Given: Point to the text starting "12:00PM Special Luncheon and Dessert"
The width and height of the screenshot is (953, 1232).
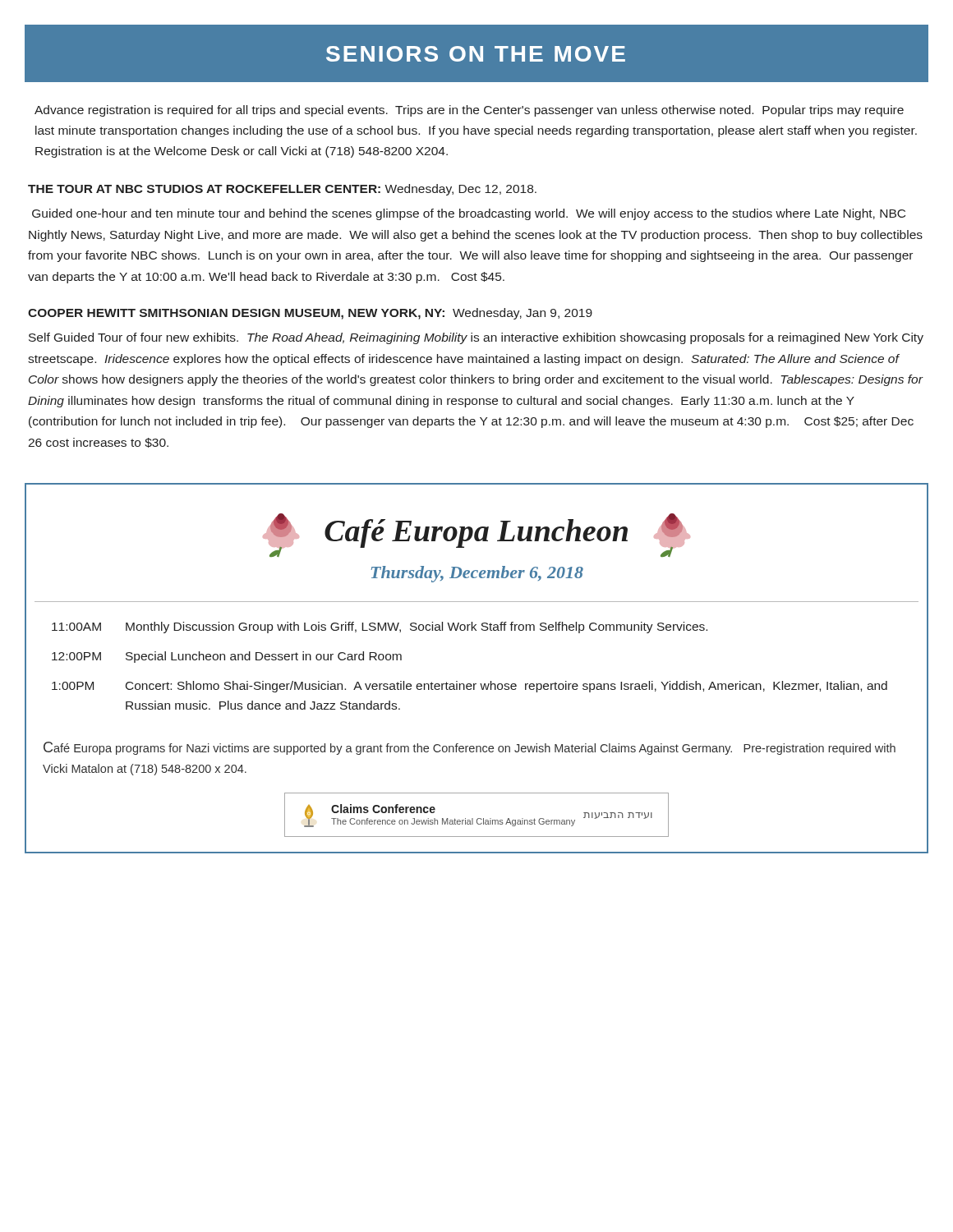Looking at the screenshot, I should pyautogui.click(x=227, y=657).
